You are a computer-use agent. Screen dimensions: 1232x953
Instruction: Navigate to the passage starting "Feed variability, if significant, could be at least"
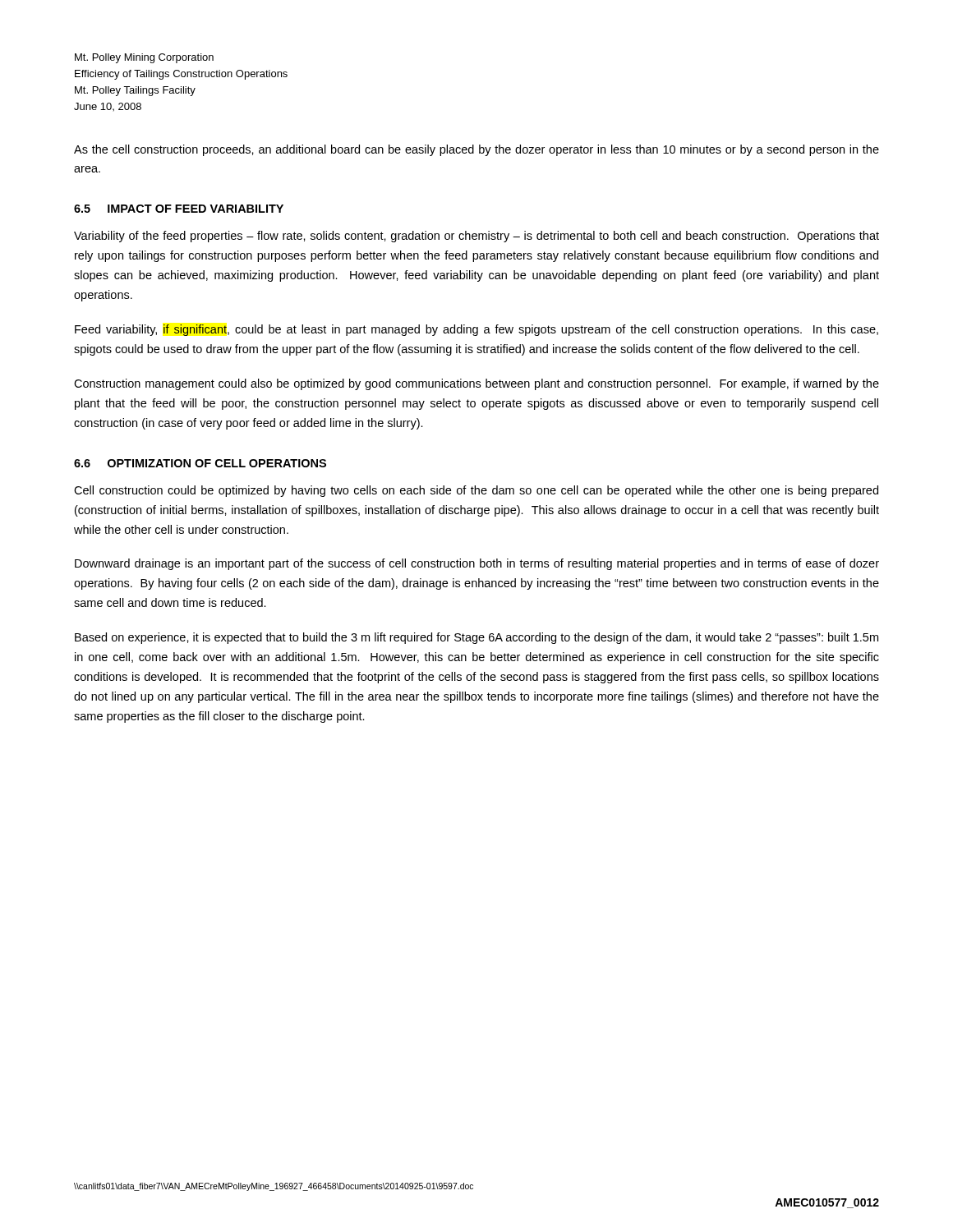pos(476,339)
